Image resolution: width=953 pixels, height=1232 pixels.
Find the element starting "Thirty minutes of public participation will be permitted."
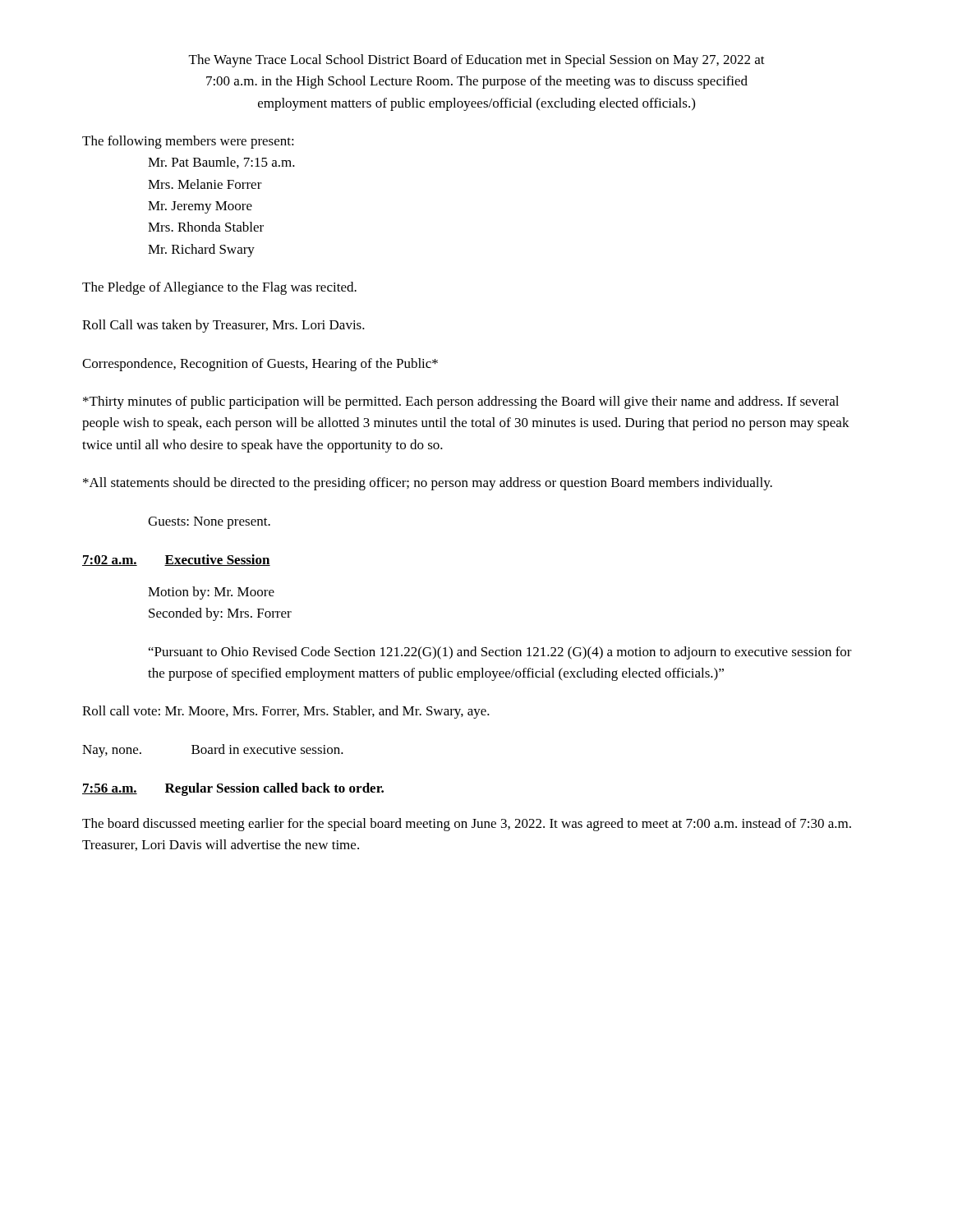coord(466,423)
